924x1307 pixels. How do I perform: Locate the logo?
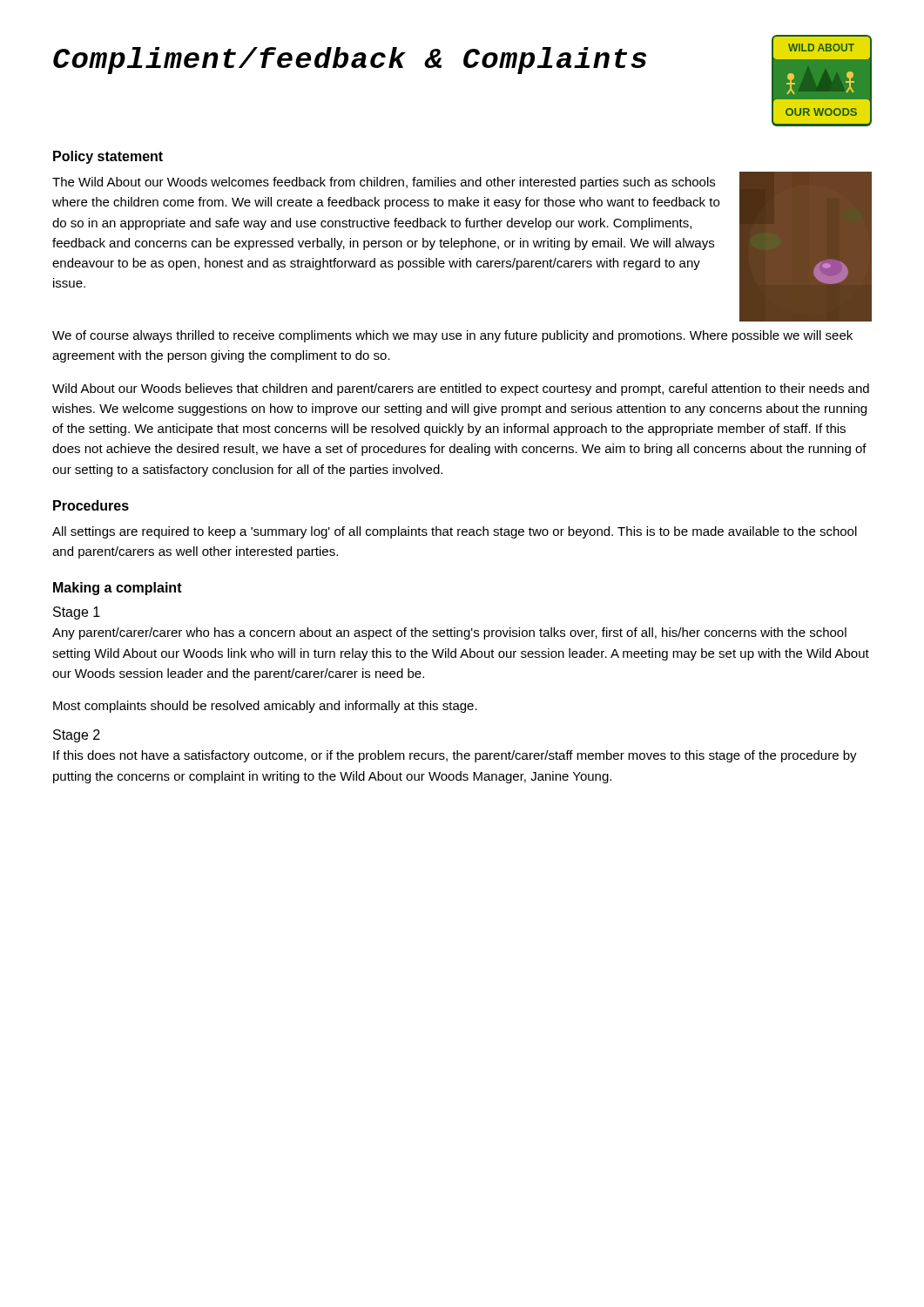pyautogui.click(x=822, y=81)
